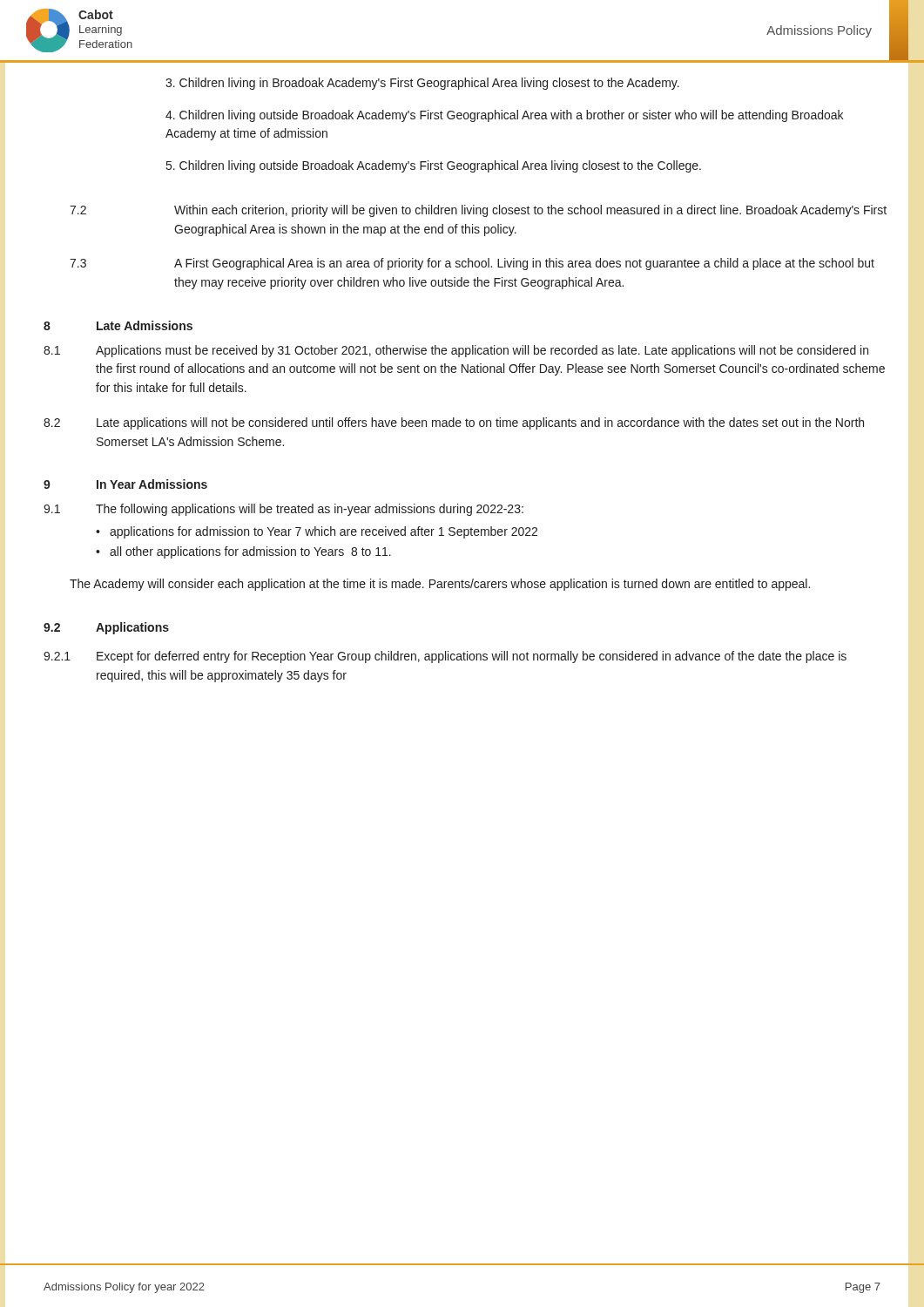Locate the block of text that opens with "4. Children living outside Broadoak Academy's First"

point(504,124)
